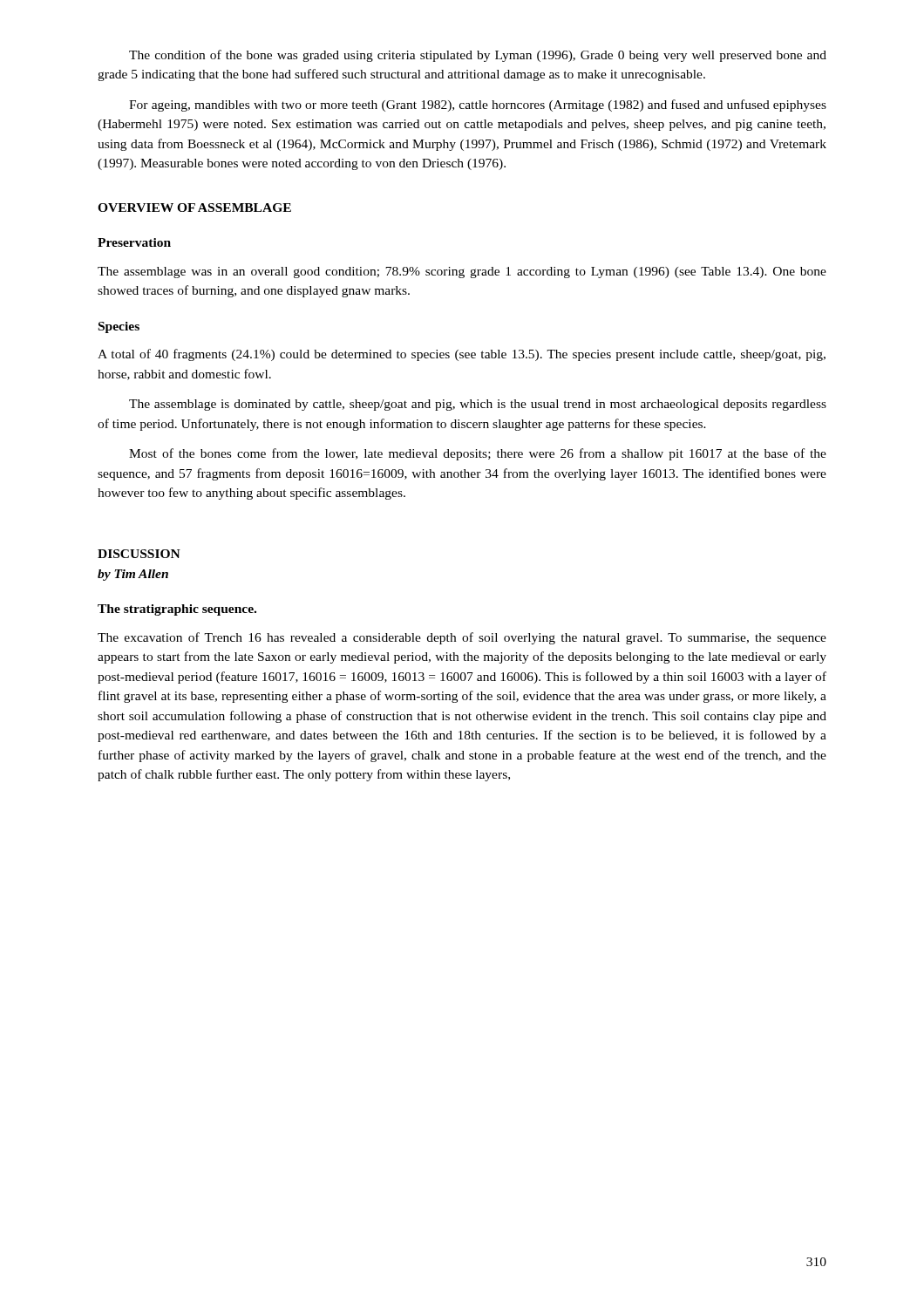Image resolution: width=924 pixels, height=1308 pixels.
Task: Where is the passage that starts "Most of the bones come from the lower,"?
Action: (462, 473)
